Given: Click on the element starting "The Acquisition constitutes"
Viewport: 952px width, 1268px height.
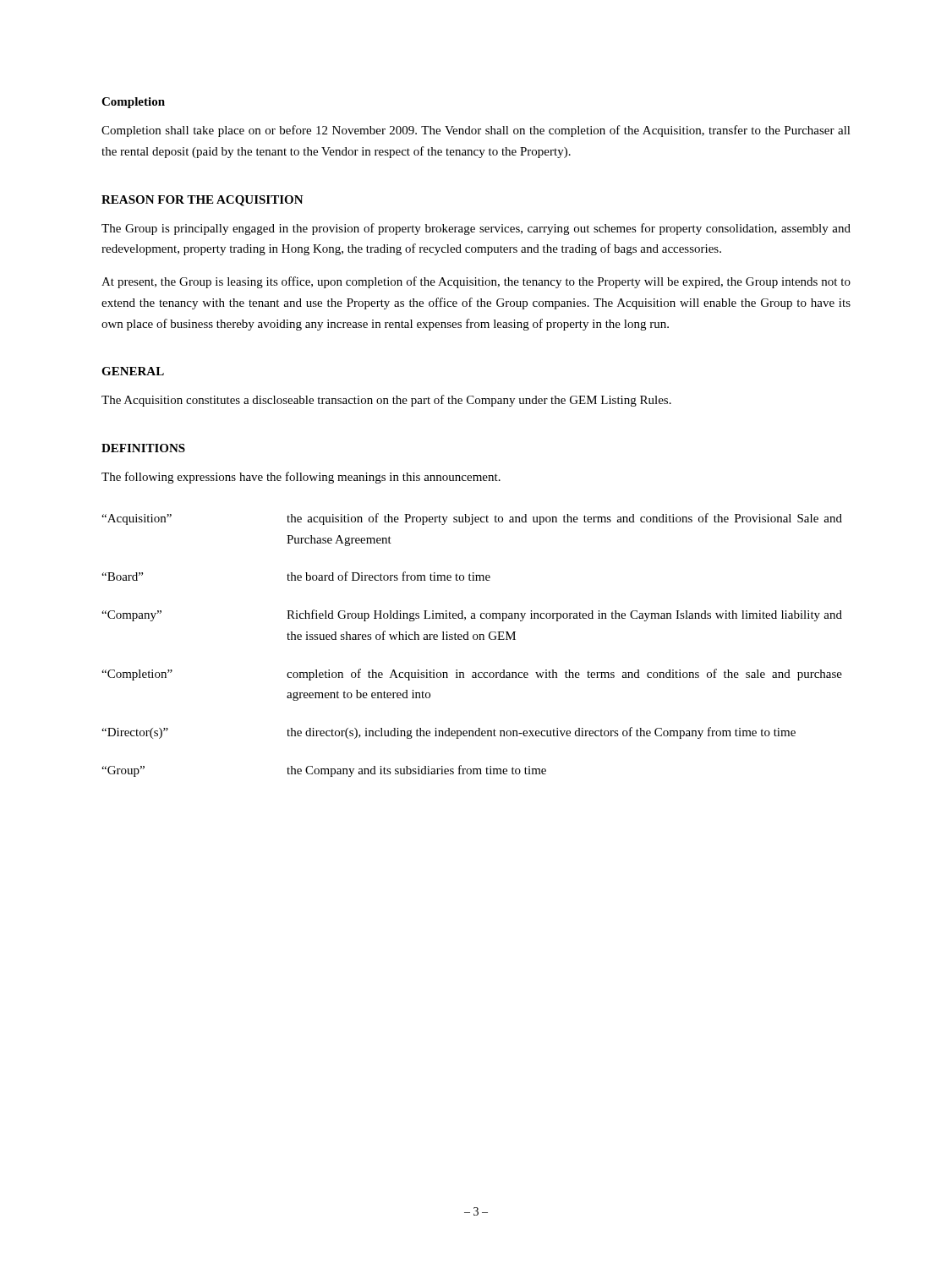Looking at the screenshot, I should click(387, 400).
